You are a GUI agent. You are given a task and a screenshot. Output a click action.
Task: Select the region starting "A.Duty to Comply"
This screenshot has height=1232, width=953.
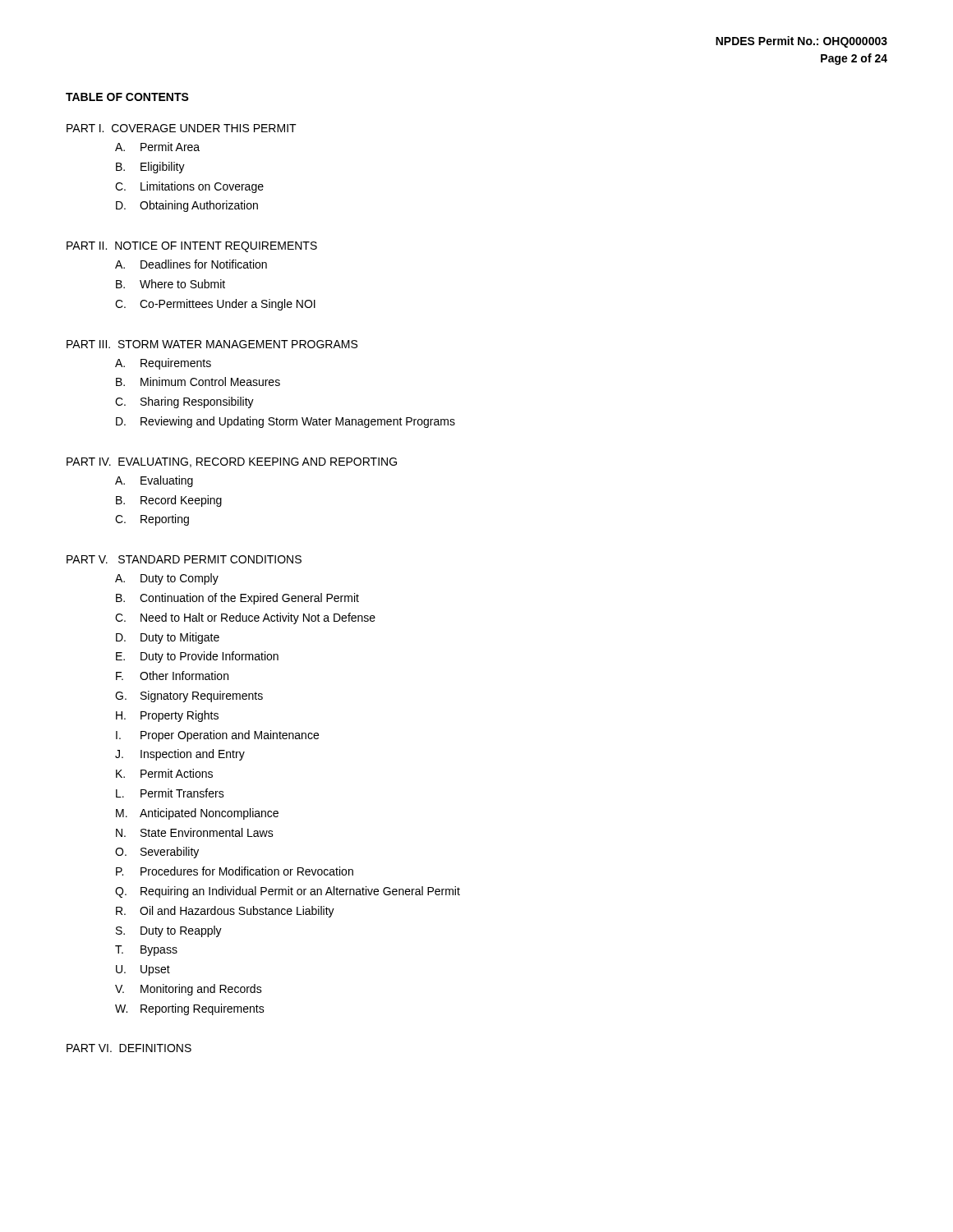click(x=167, y=579)
